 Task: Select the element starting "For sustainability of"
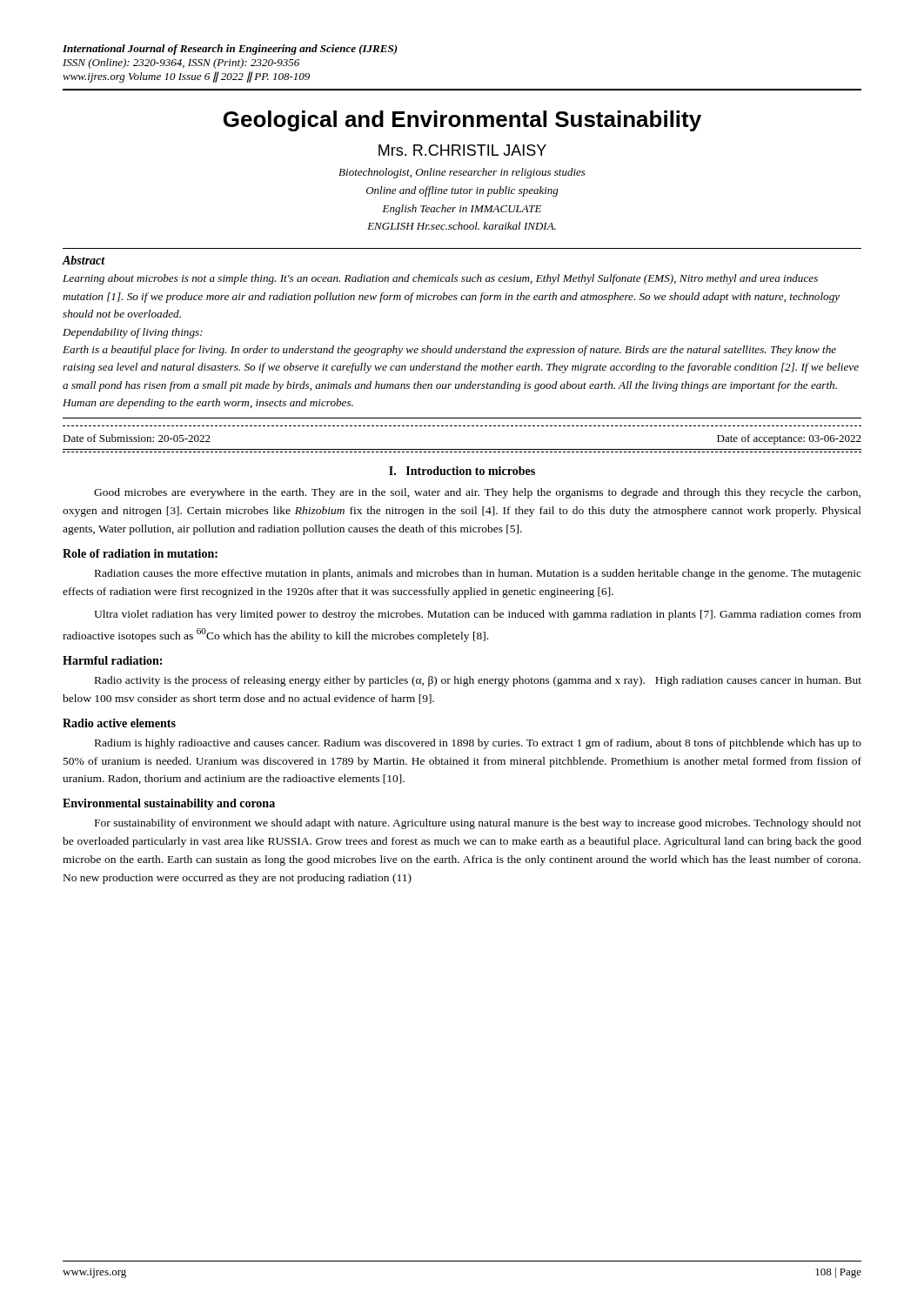click(462, 850)
